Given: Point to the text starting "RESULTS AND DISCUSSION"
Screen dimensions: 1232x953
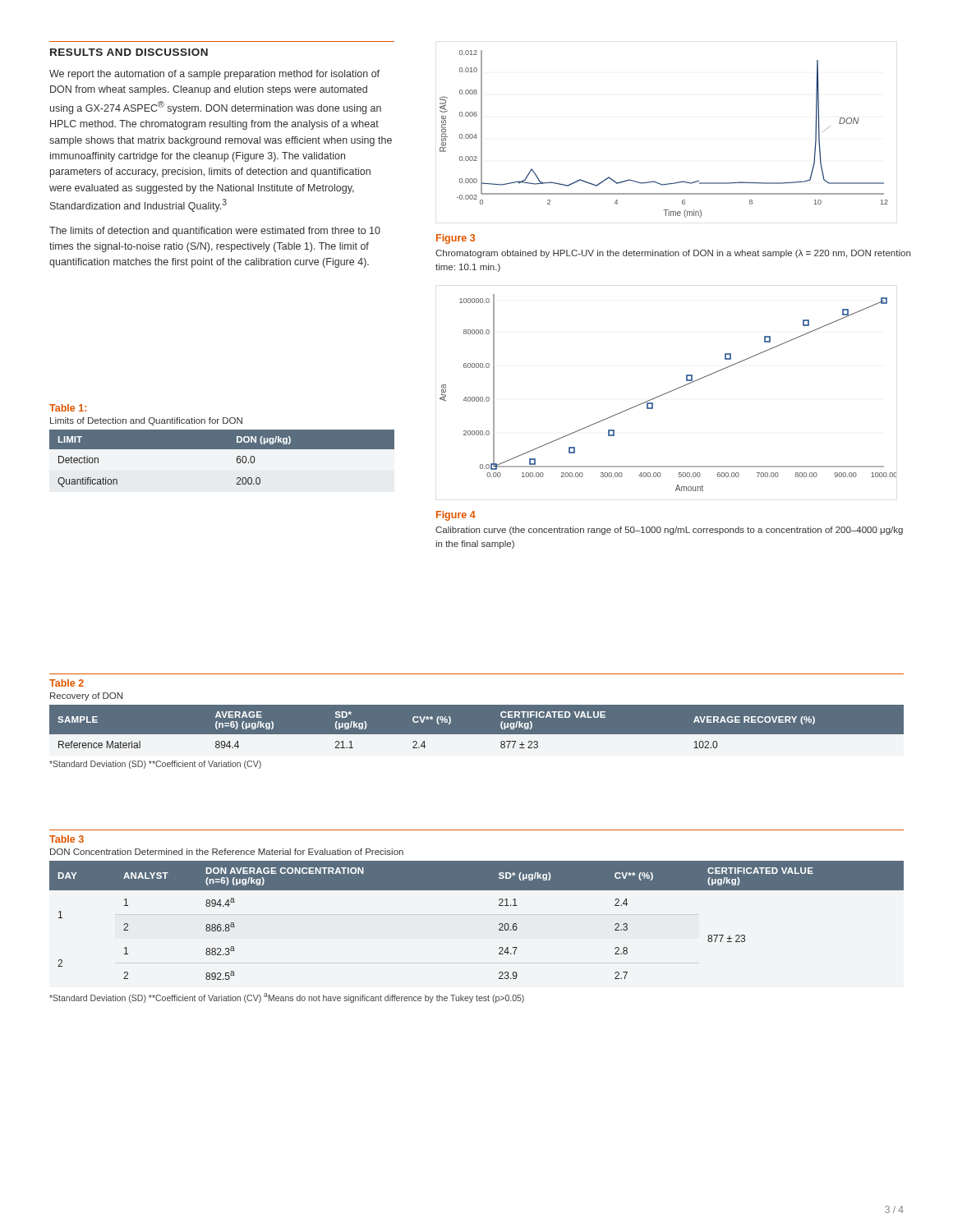Looking at the screenshot, I should [x=222, y=50].
